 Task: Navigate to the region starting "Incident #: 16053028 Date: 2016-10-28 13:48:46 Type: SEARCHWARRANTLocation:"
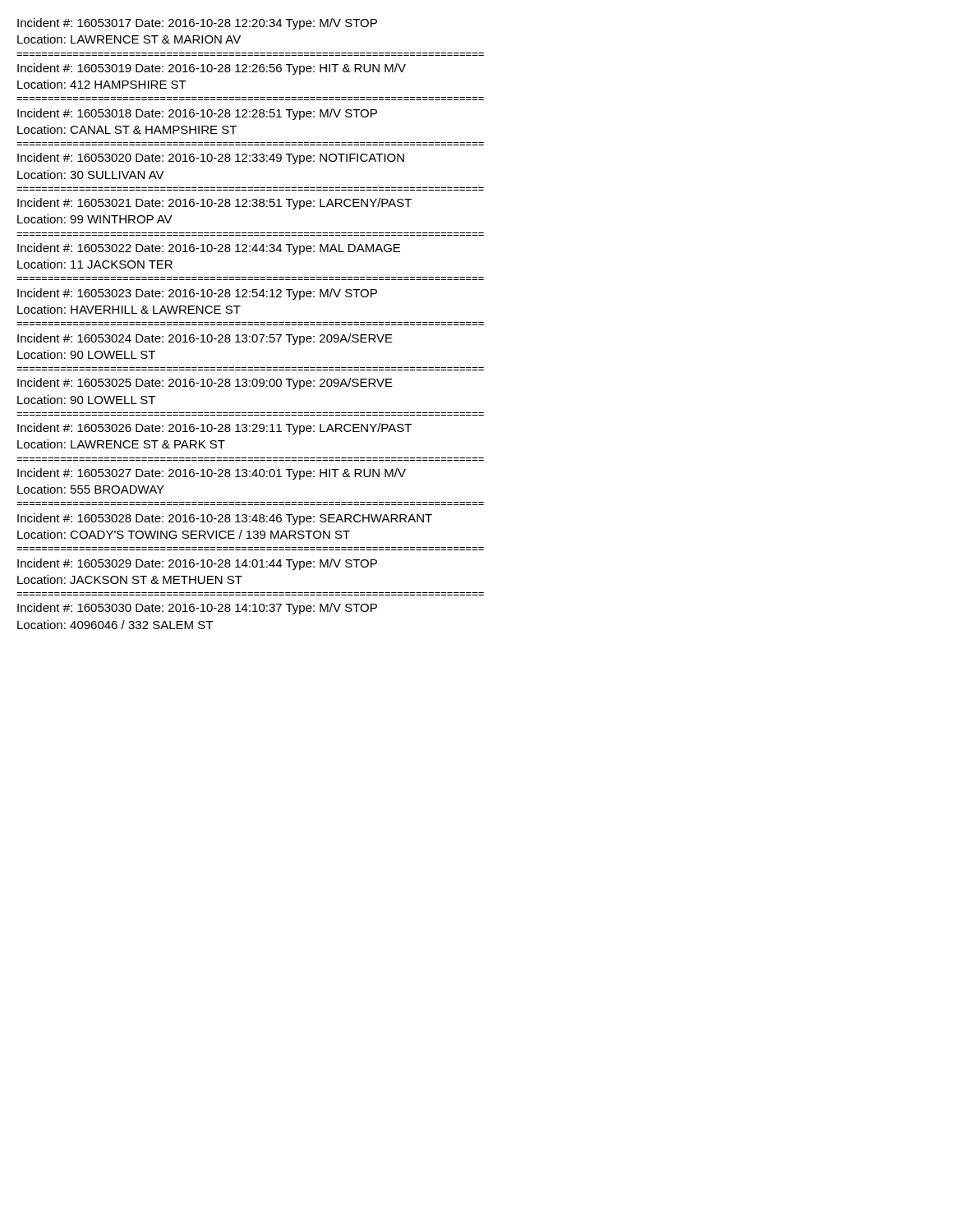point(225,519)
